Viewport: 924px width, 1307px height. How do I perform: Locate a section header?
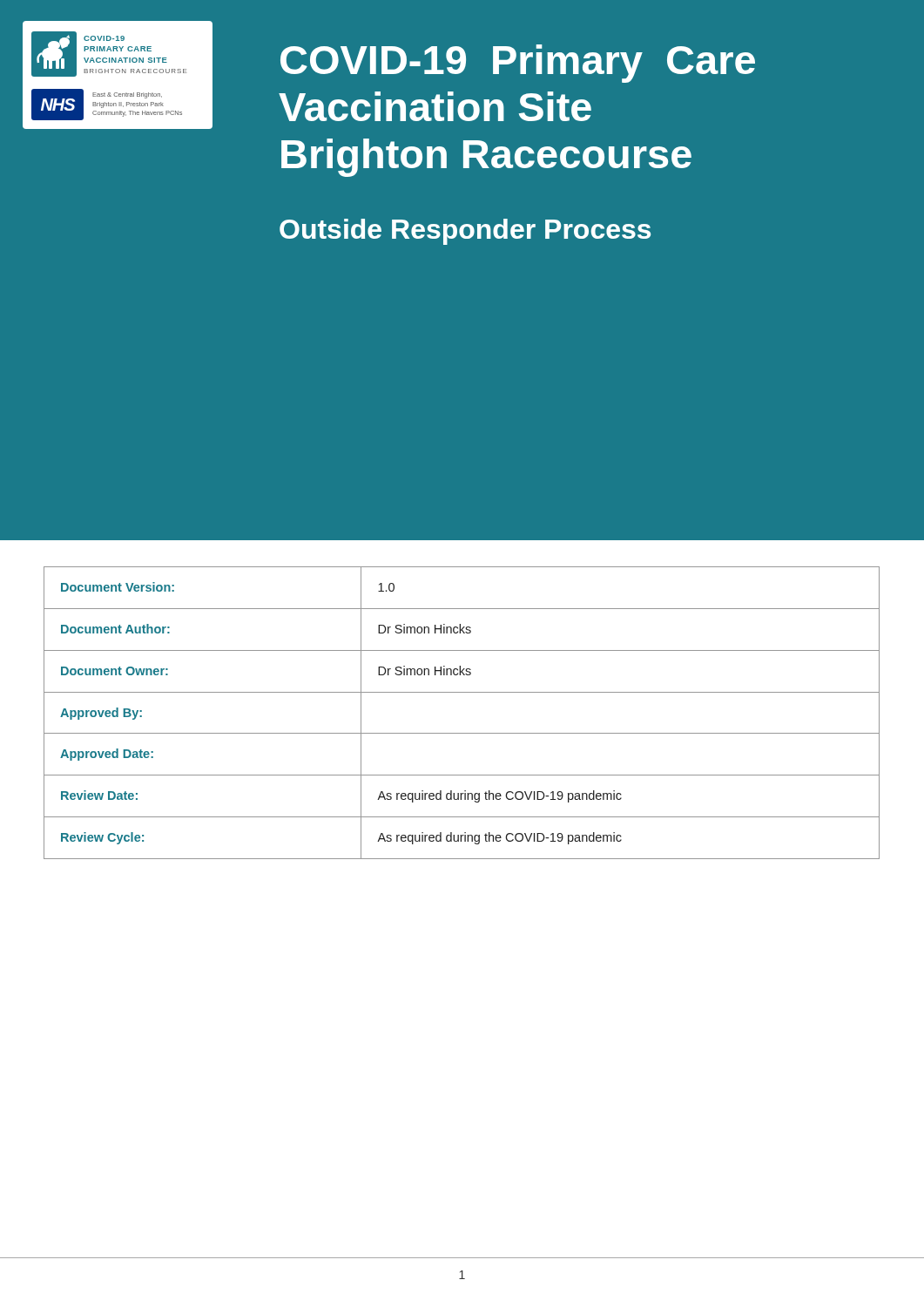tap(465, 229)
